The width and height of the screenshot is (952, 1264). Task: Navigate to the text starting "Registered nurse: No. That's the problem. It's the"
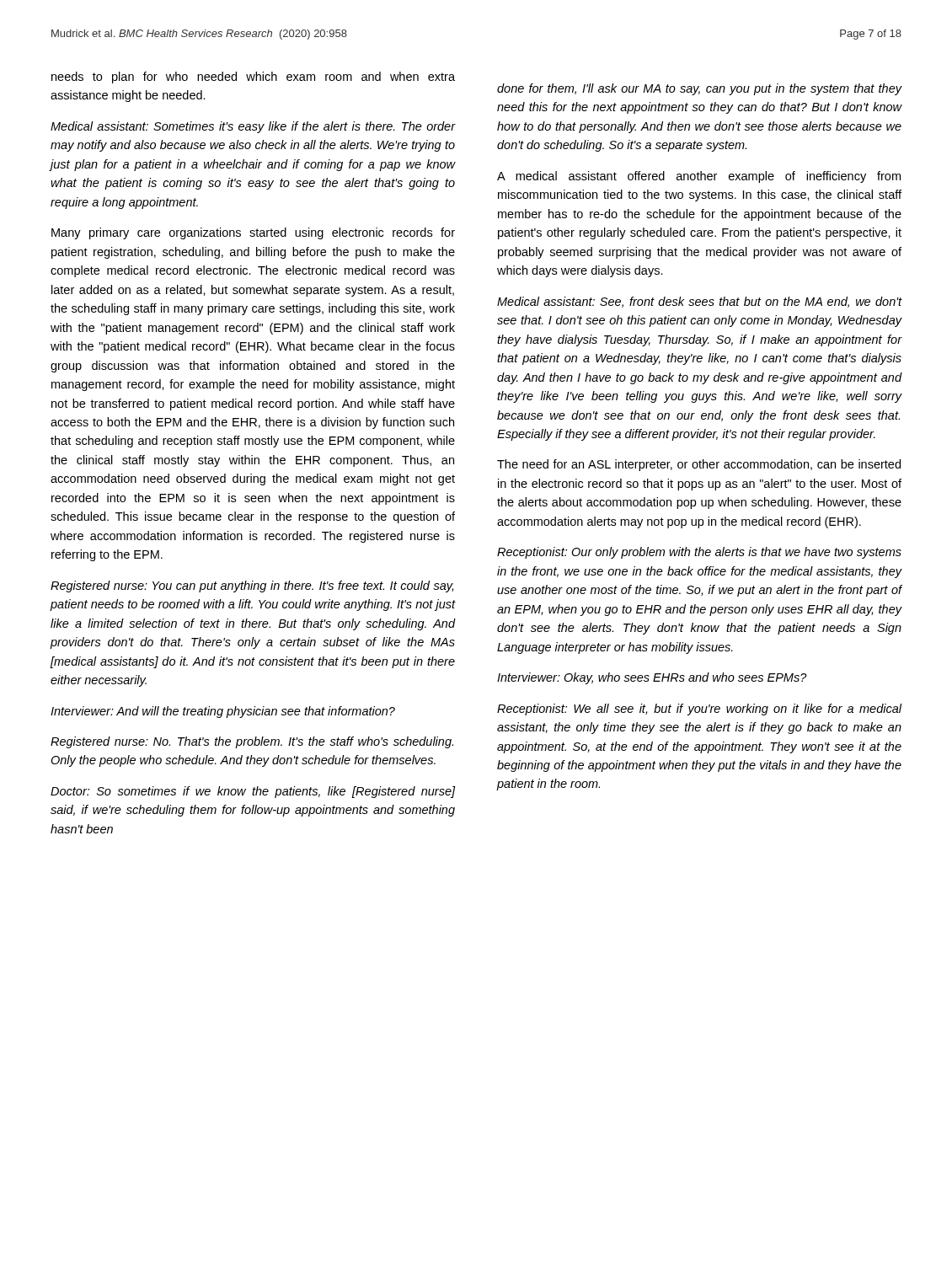pos(253,751)
